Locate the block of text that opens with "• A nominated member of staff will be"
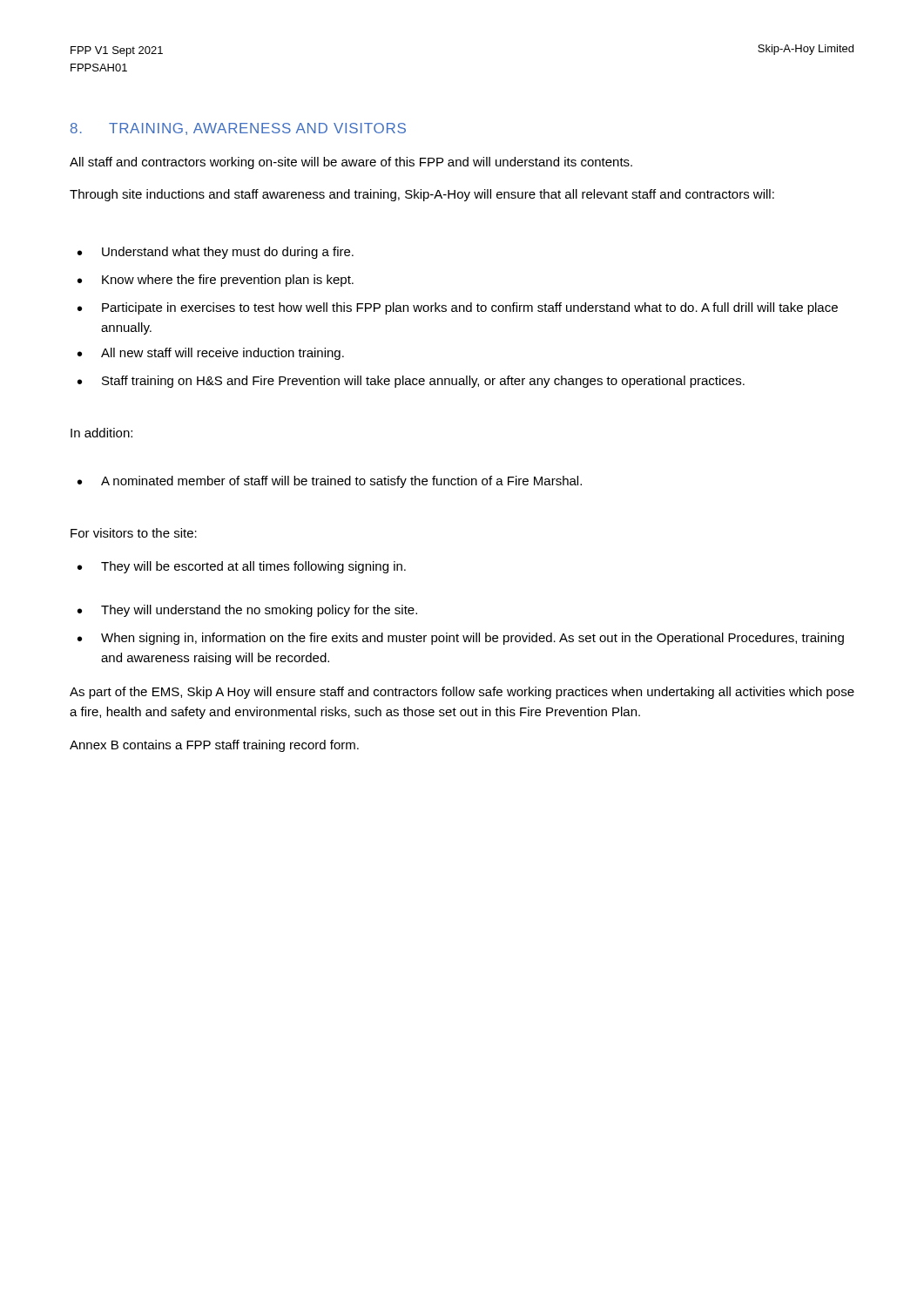This screenshot has width=924, height=1307. pos(465,482)
